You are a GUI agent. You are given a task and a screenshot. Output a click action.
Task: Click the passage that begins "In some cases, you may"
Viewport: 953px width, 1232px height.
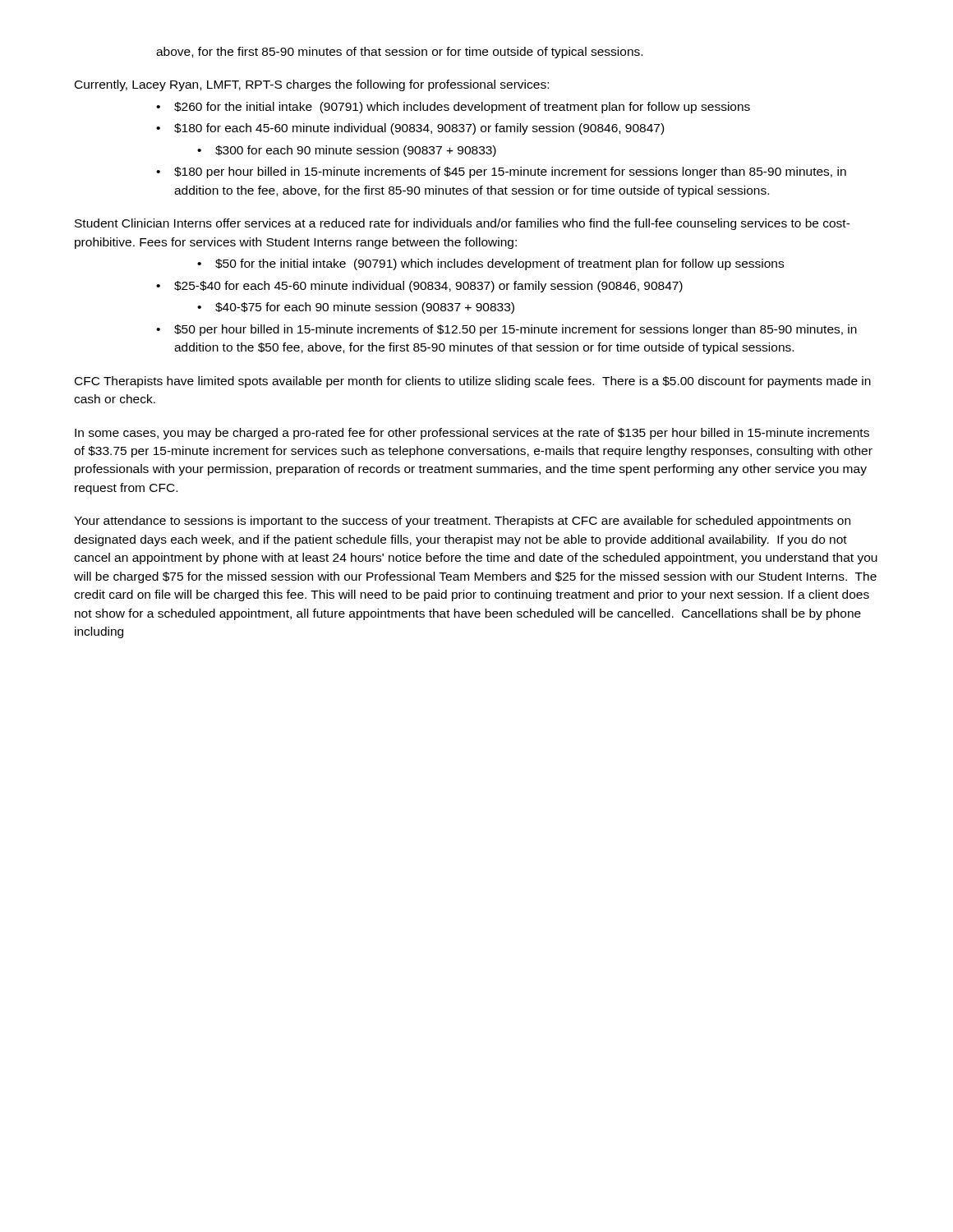(473, 460)
